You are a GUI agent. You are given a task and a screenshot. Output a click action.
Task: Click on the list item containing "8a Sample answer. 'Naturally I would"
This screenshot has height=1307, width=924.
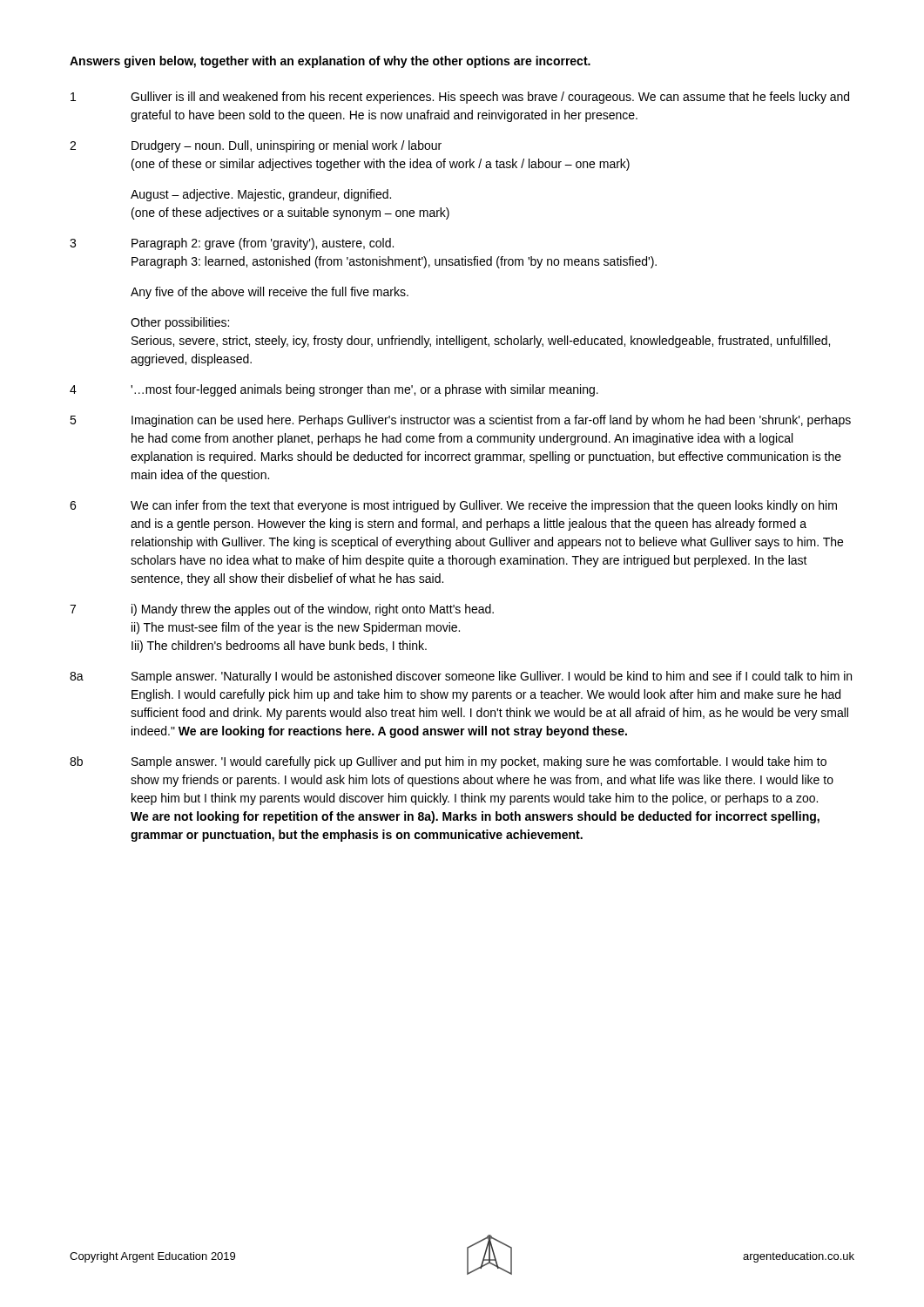pyautogui.click(x=462, y=704)
